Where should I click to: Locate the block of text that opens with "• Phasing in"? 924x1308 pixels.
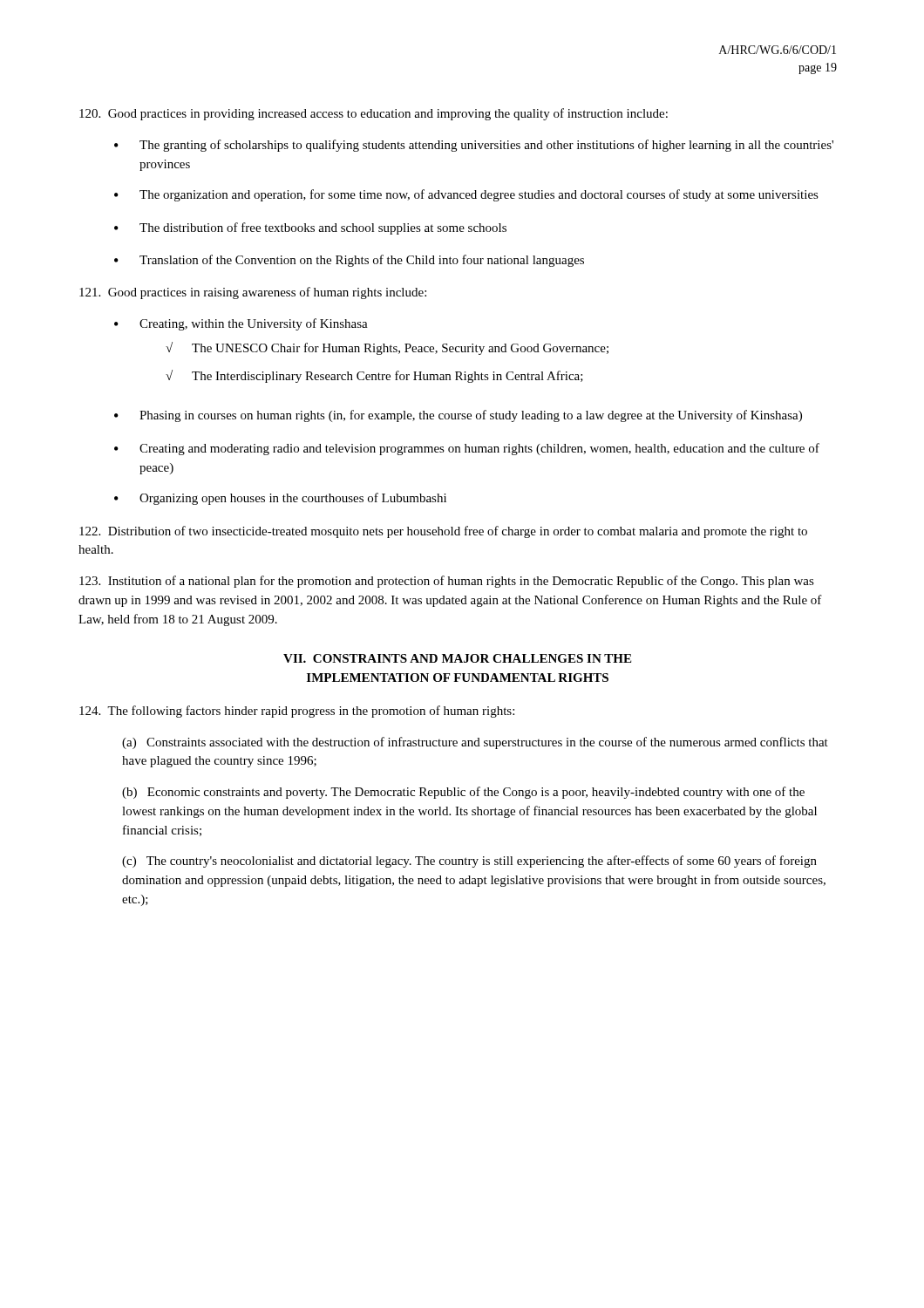(475, 417)
